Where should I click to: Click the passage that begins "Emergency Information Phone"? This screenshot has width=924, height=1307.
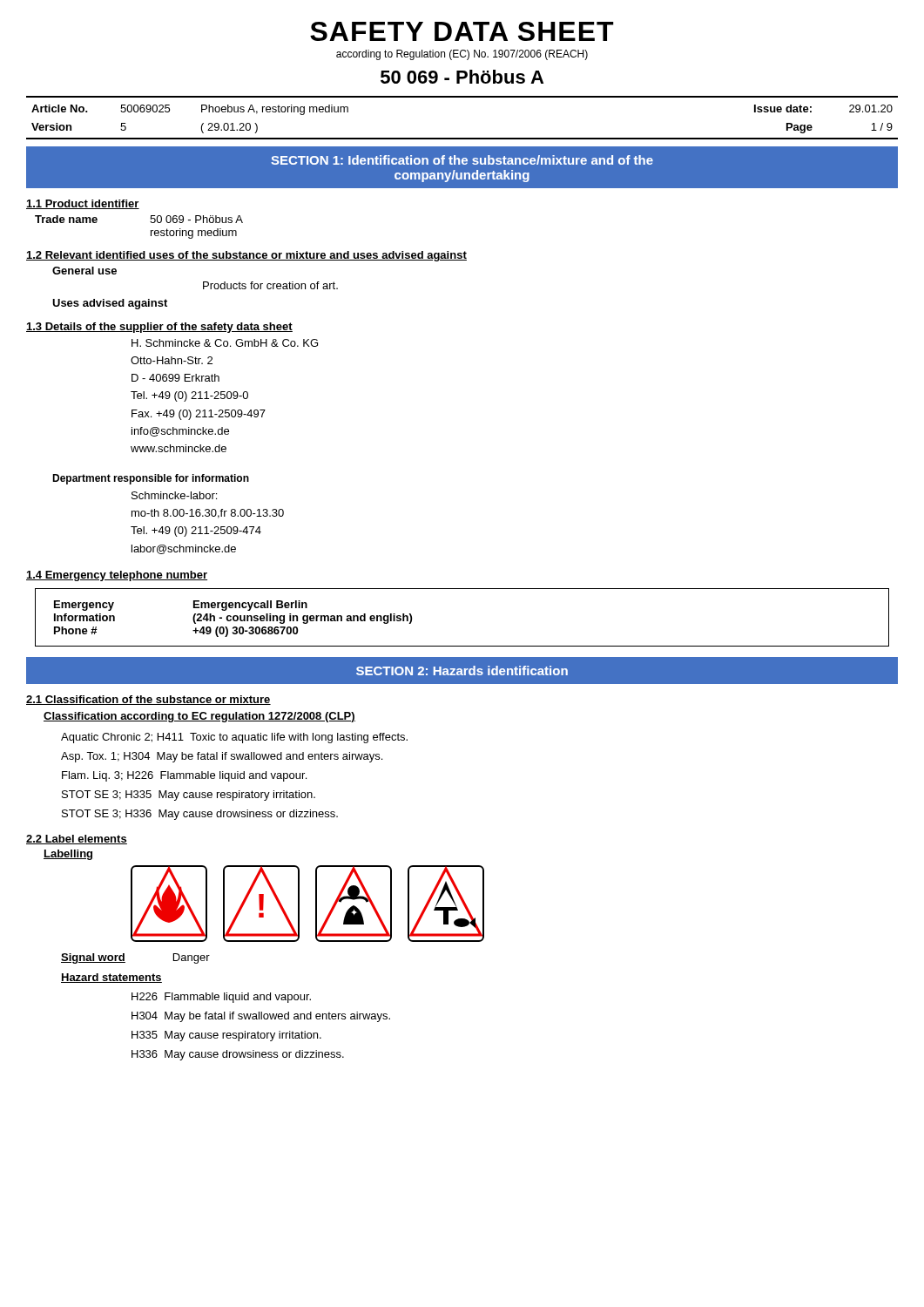tap(233, 617)
